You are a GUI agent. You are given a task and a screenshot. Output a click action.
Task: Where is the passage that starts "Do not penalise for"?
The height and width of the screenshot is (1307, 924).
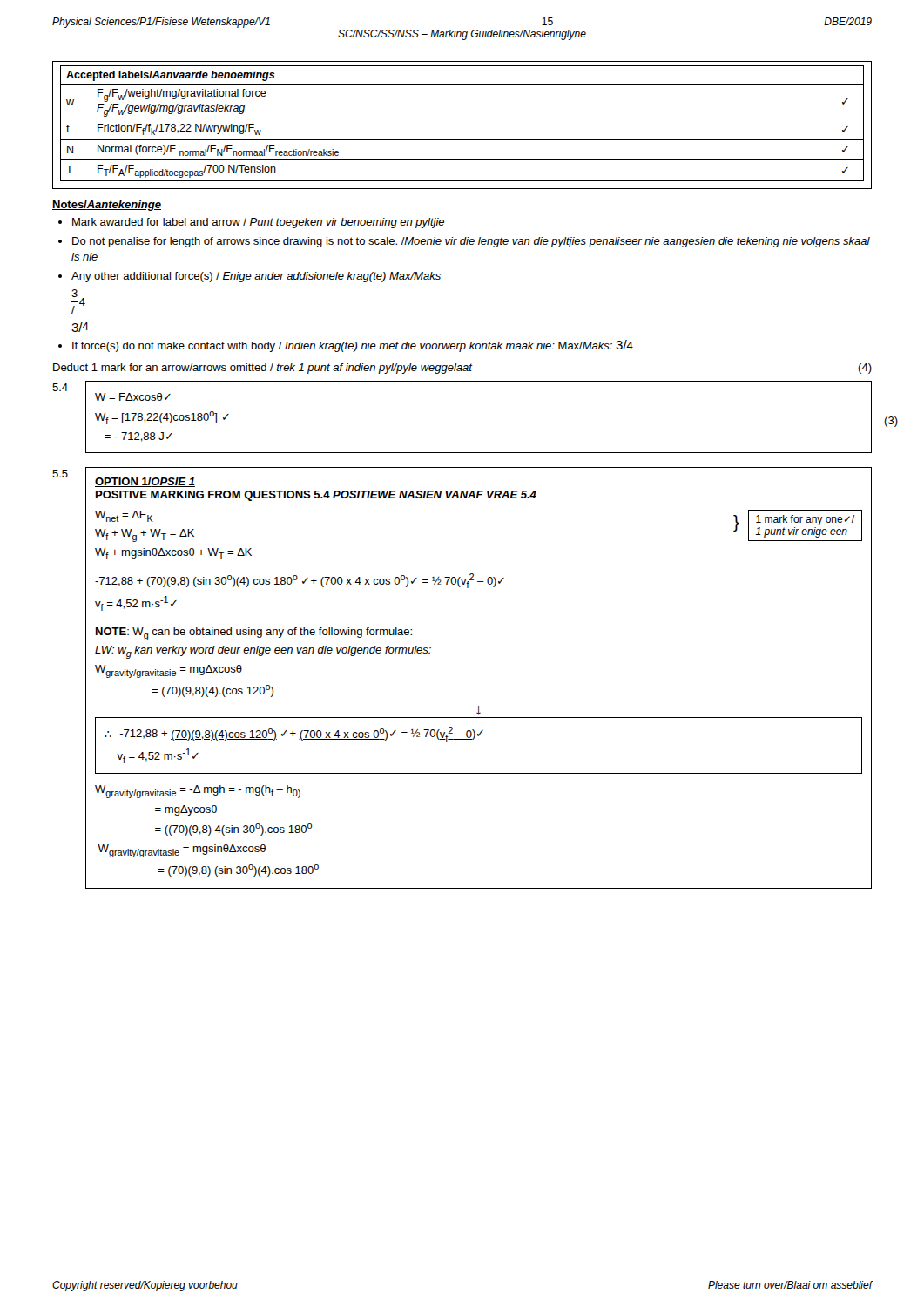pos(470,249)
